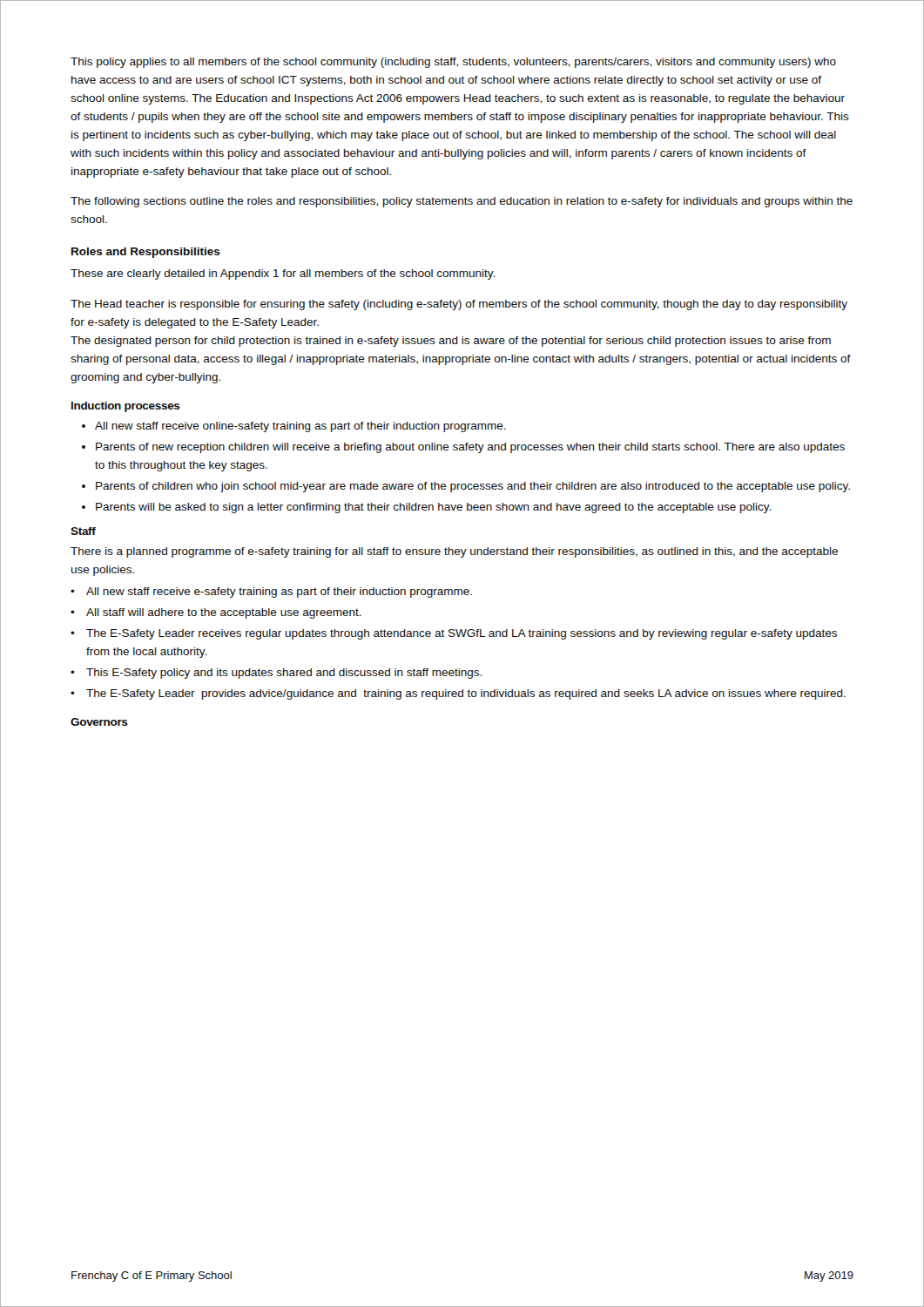The width and height of the screenshot is (924, 1307).
Task: Click on the list item that says "• The E-Safety Leader receives"
Action: pyautogui.click(x=462, y=643)
